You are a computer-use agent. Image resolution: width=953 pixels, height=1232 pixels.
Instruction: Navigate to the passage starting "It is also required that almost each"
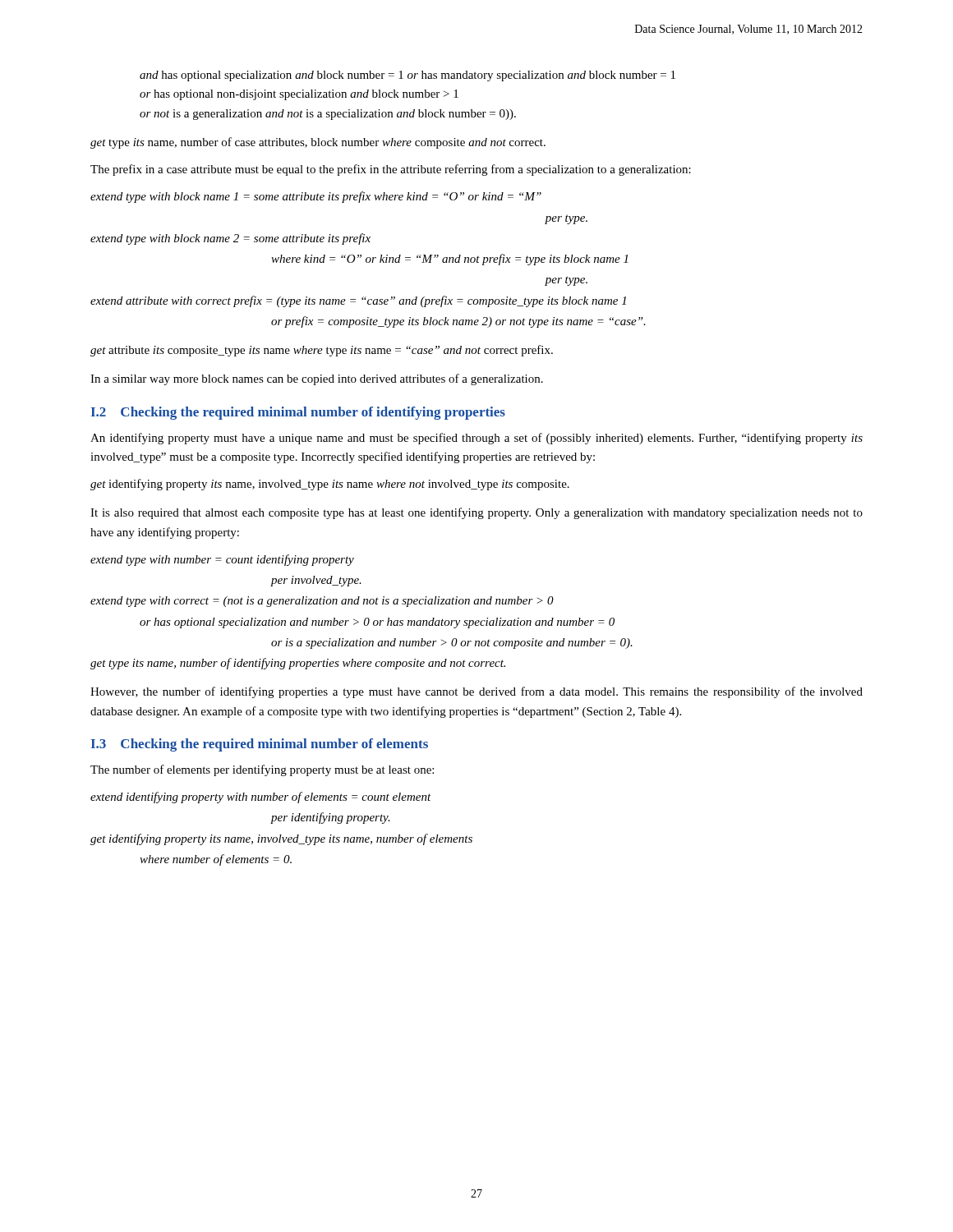pos(476,523)
